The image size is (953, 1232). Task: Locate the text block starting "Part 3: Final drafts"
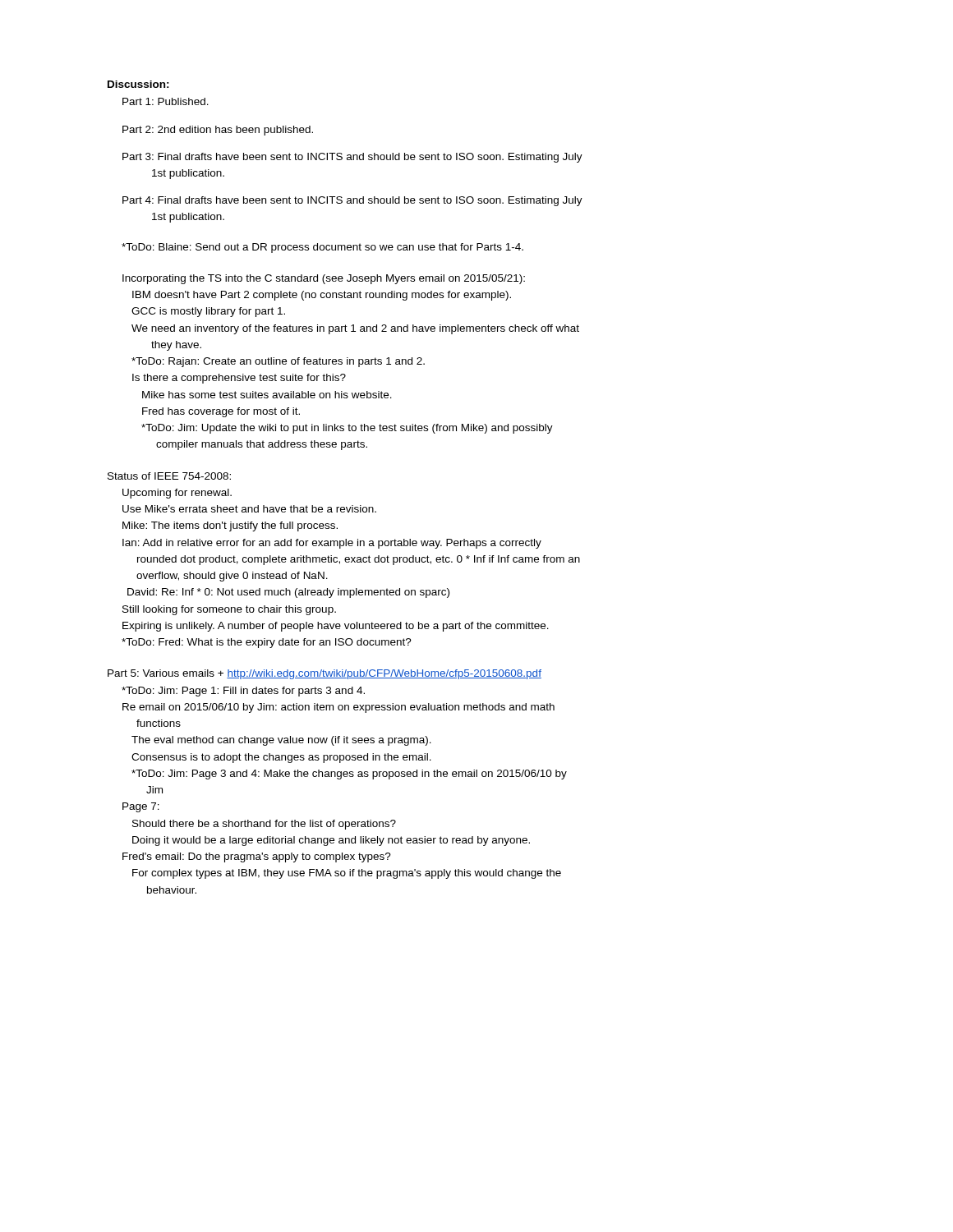[x=352, y=165]
